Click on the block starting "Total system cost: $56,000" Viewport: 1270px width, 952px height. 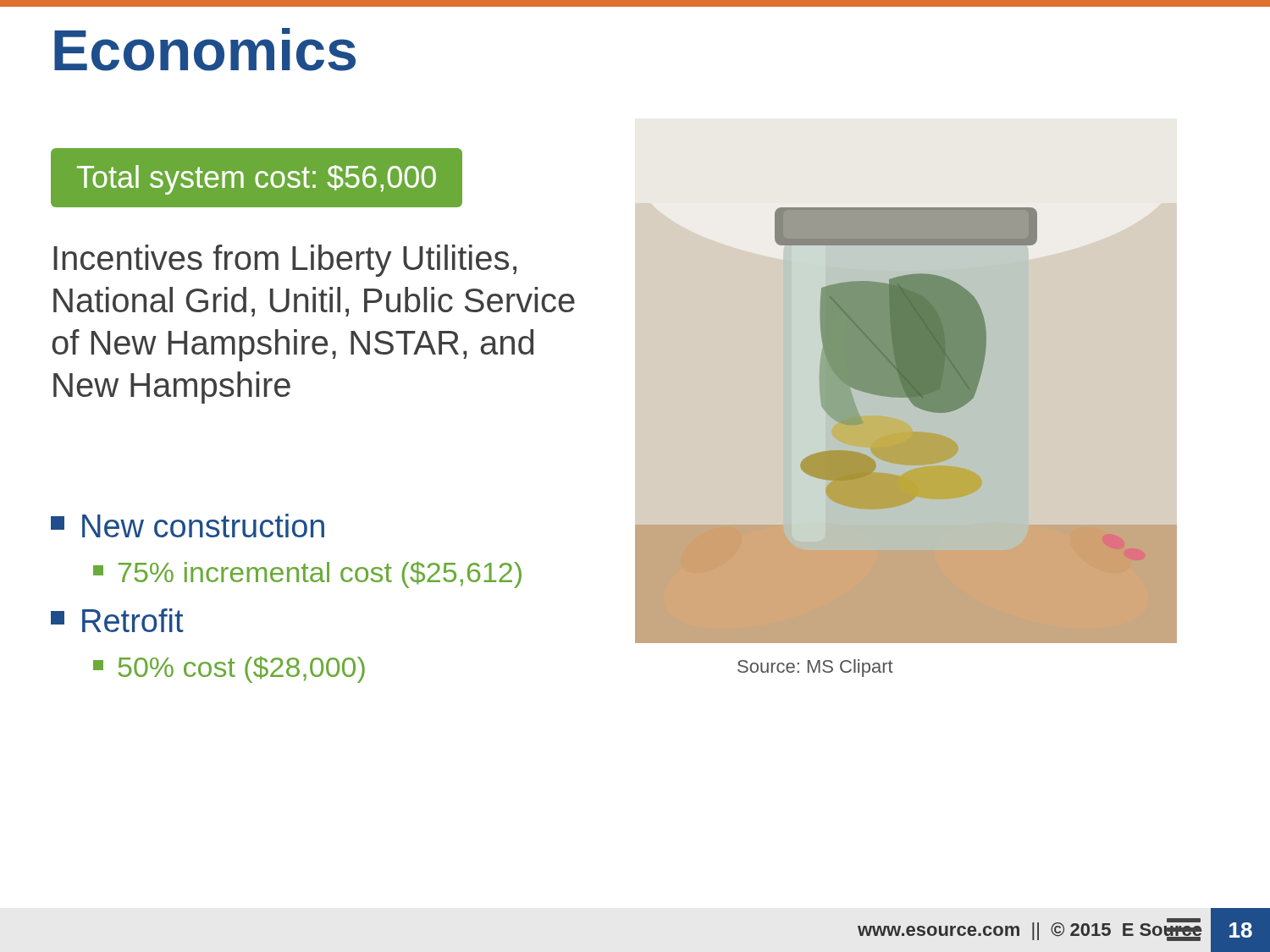point(257,177)
